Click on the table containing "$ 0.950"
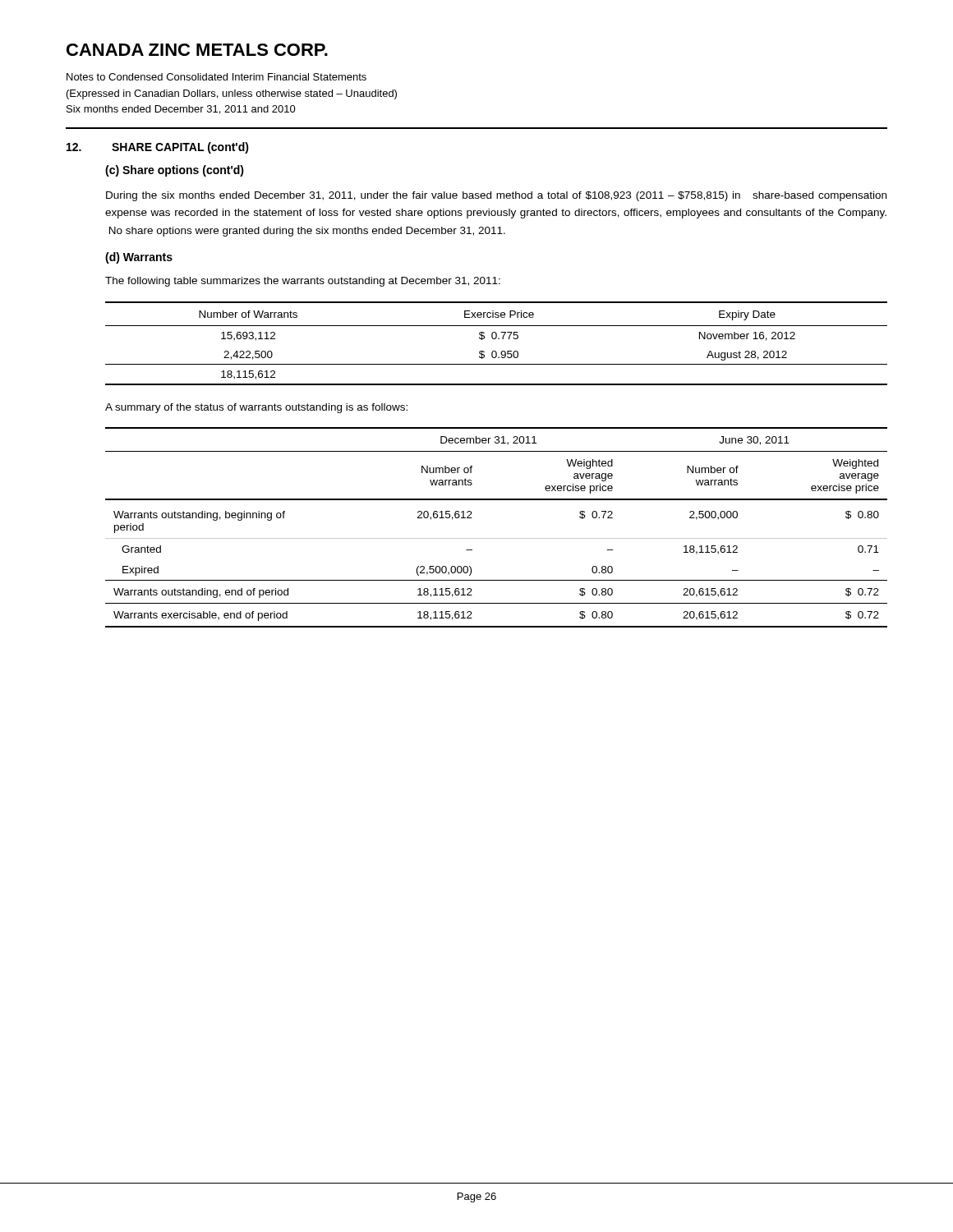Viewport: 953px width, 1232px height. coord(496,343)
